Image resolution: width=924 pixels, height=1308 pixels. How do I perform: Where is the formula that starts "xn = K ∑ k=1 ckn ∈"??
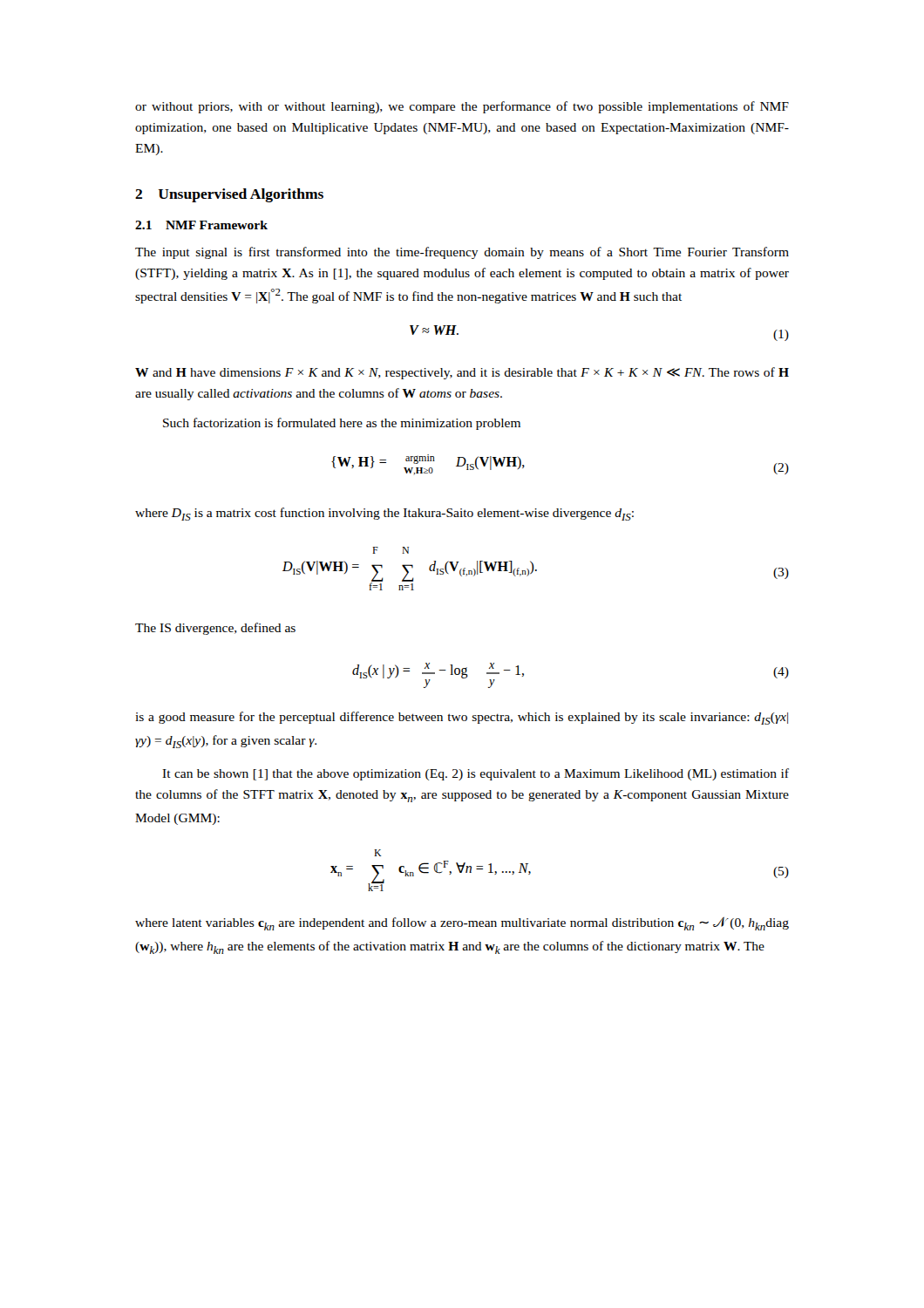click(378, 853)
